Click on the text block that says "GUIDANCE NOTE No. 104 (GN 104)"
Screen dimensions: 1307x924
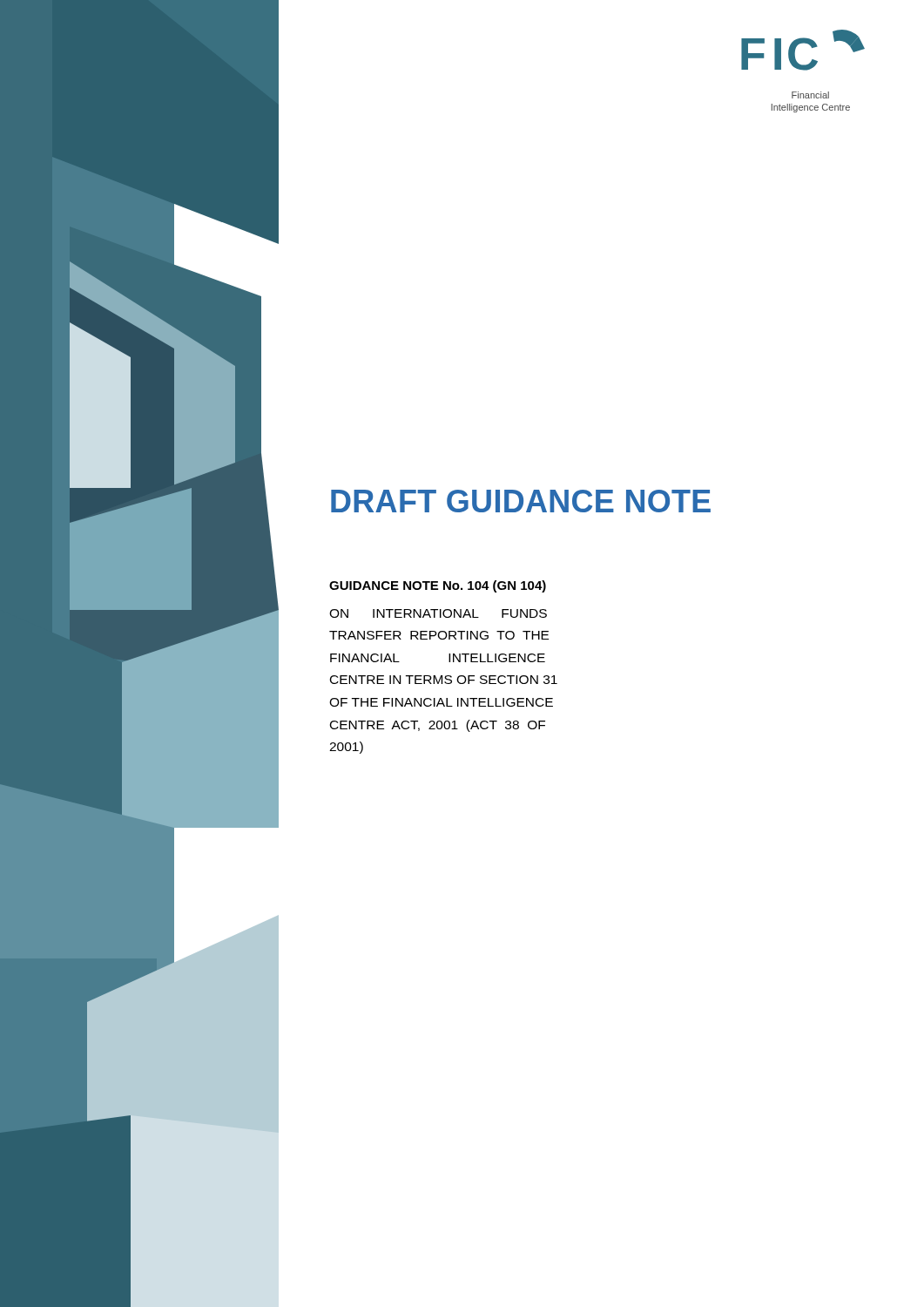[438, 586]
